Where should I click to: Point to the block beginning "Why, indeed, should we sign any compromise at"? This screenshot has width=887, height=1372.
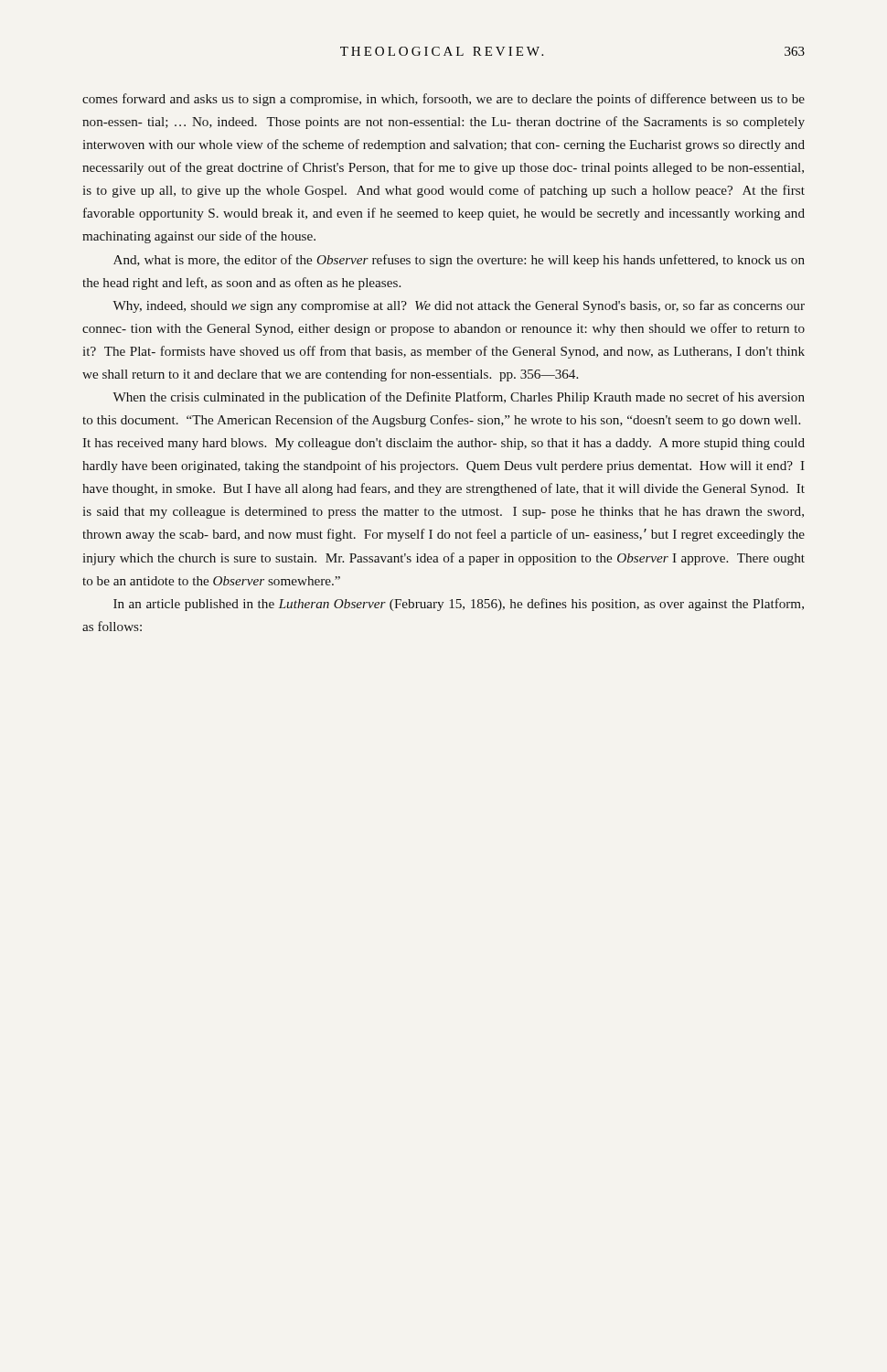coord(444,339)
